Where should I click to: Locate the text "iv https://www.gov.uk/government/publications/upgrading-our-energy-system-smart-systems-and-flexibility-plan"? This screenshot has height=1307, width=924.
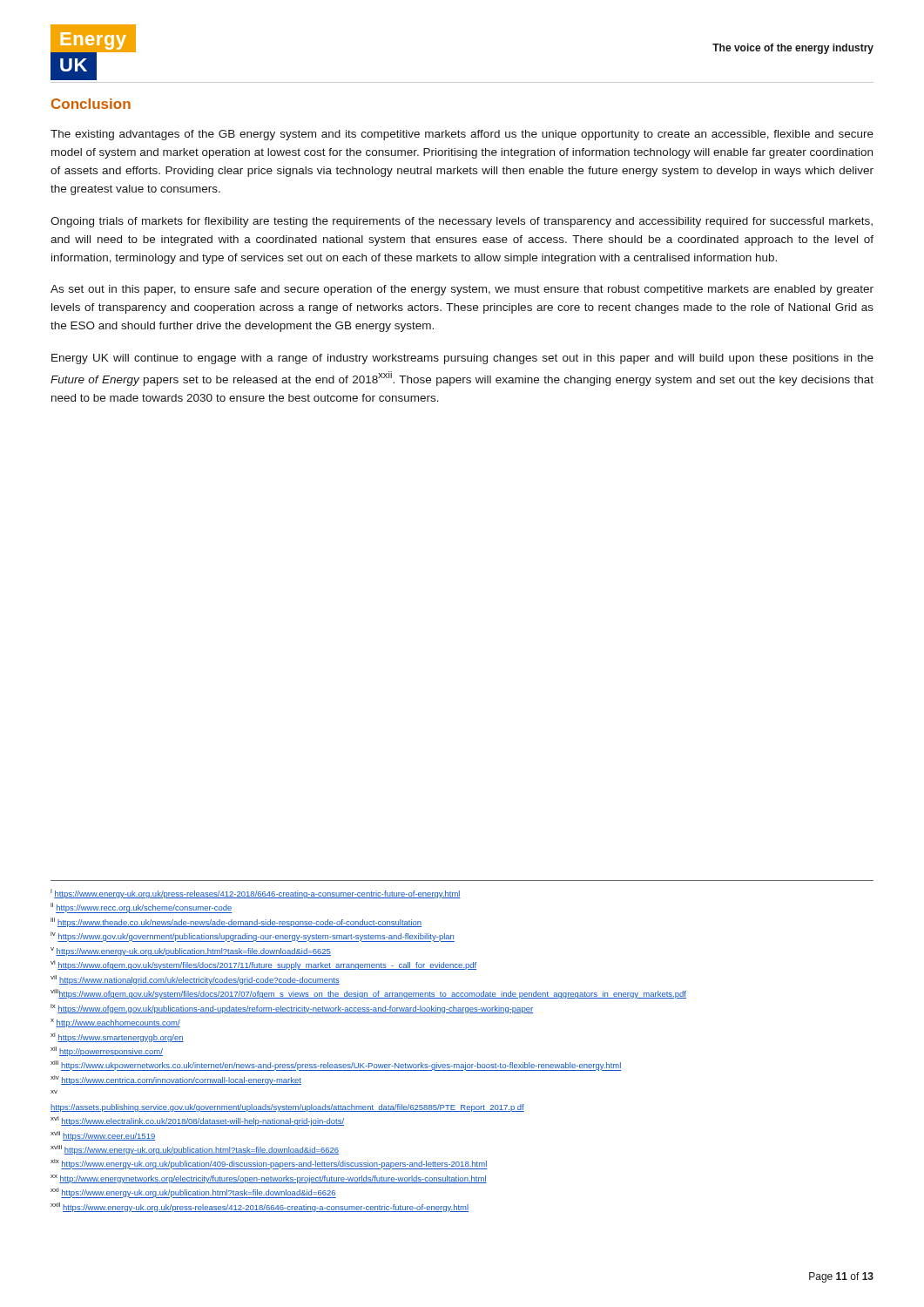252,936
